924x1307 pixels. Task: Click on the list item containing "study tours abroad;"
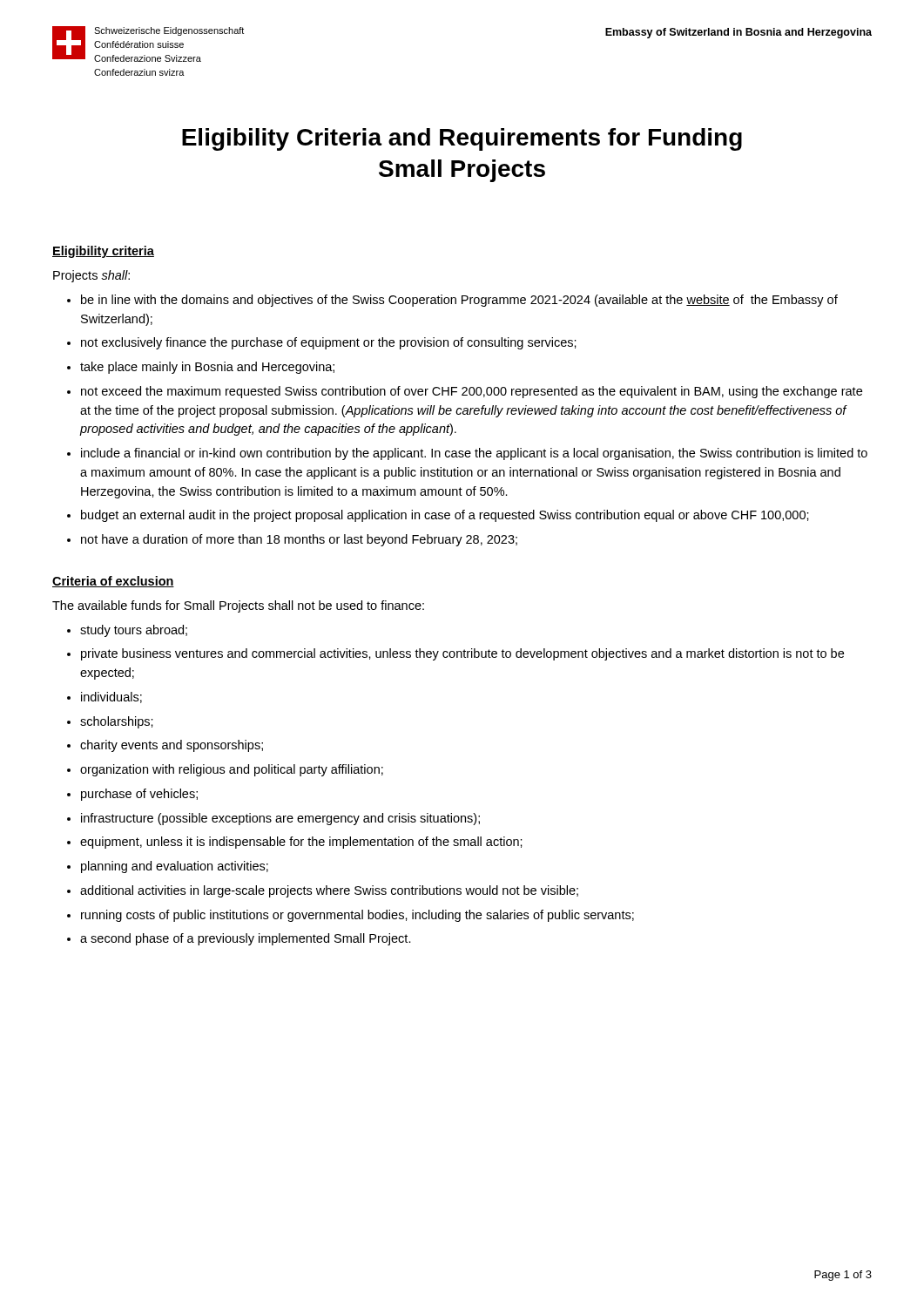[x=127, y=631]
